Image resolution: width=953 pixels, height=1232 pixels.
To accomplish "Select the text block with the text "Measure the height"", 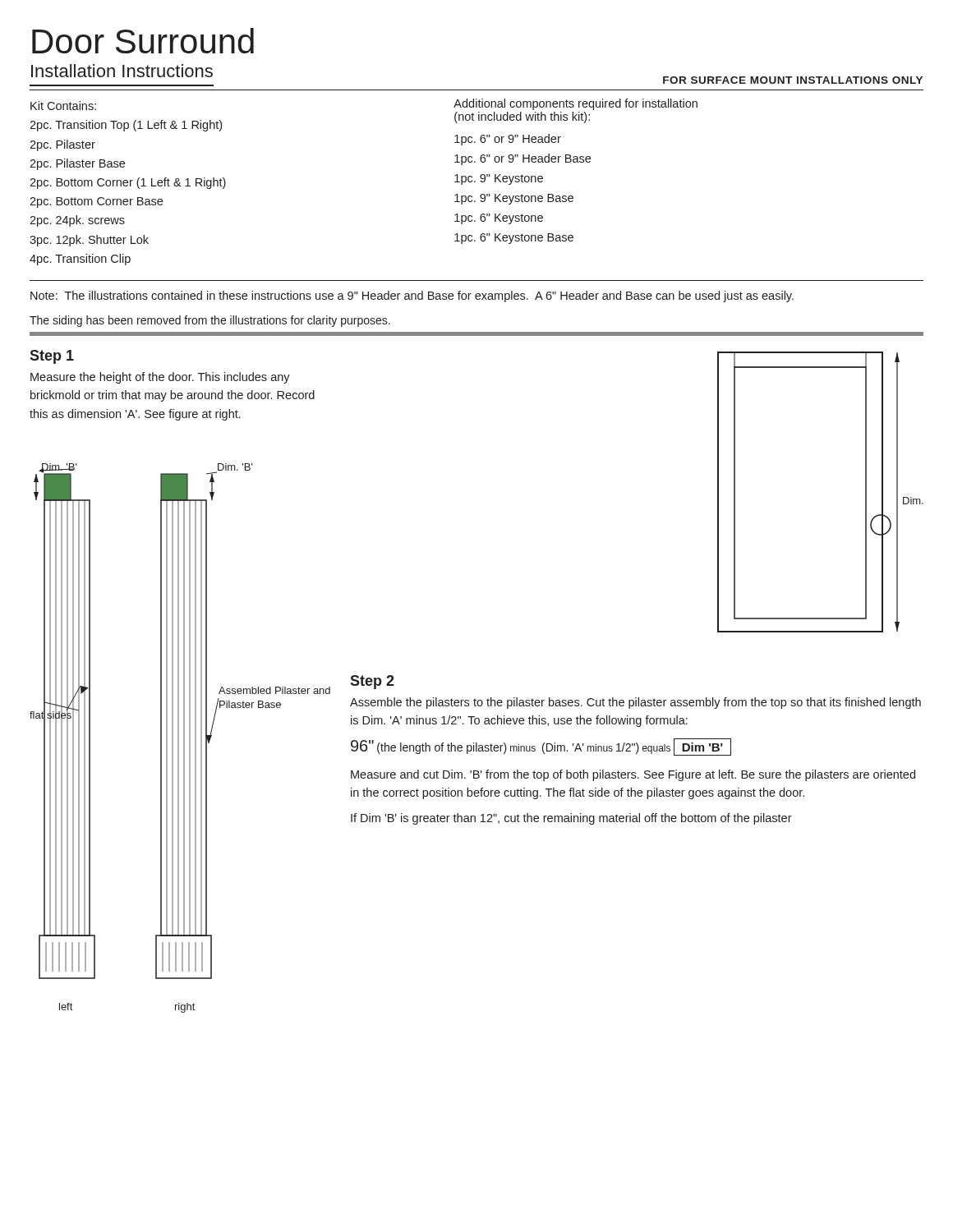I will tap(172, 395).
